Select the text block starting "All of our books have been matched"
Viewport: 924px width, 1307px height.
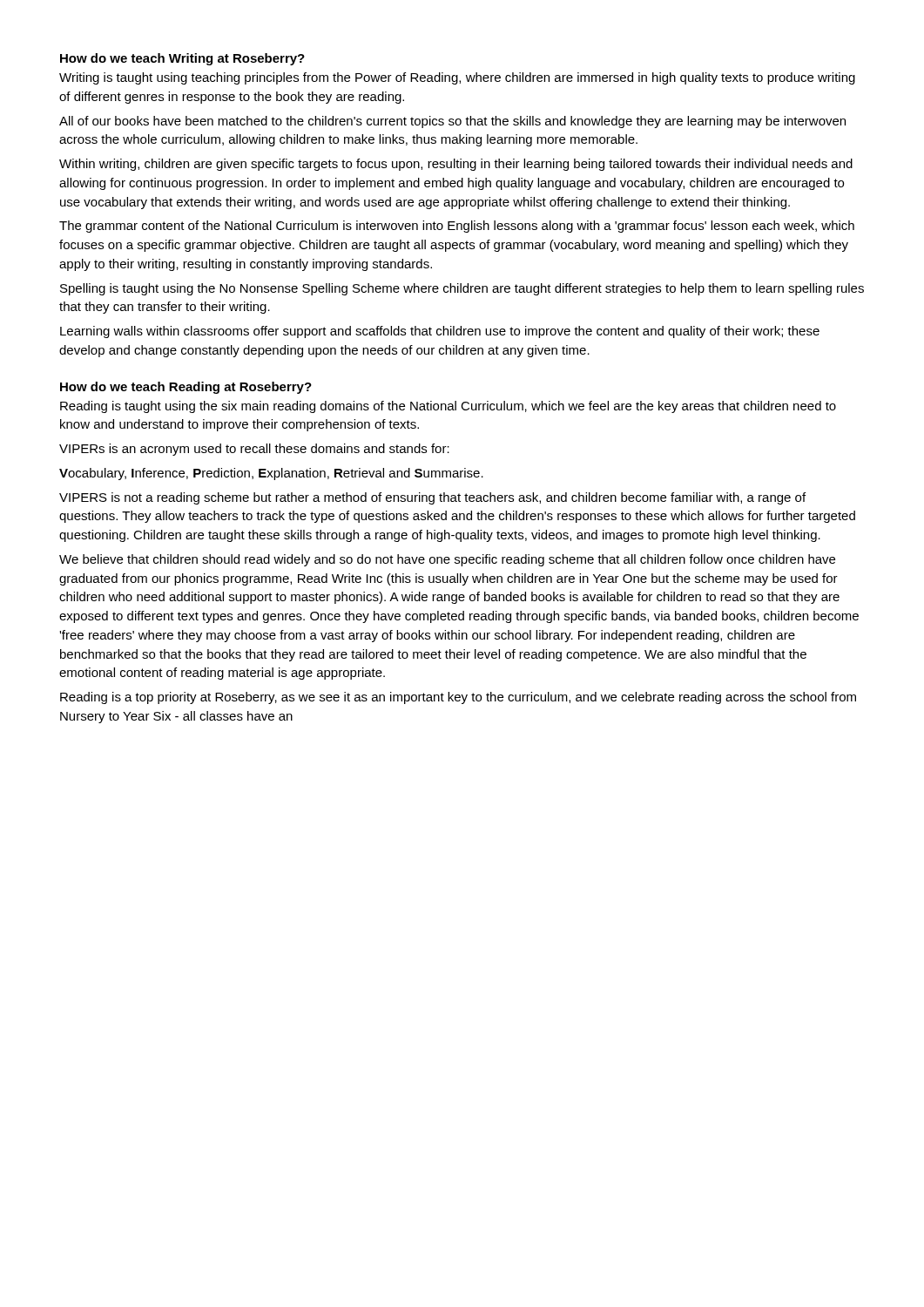(x=453, y=130)
